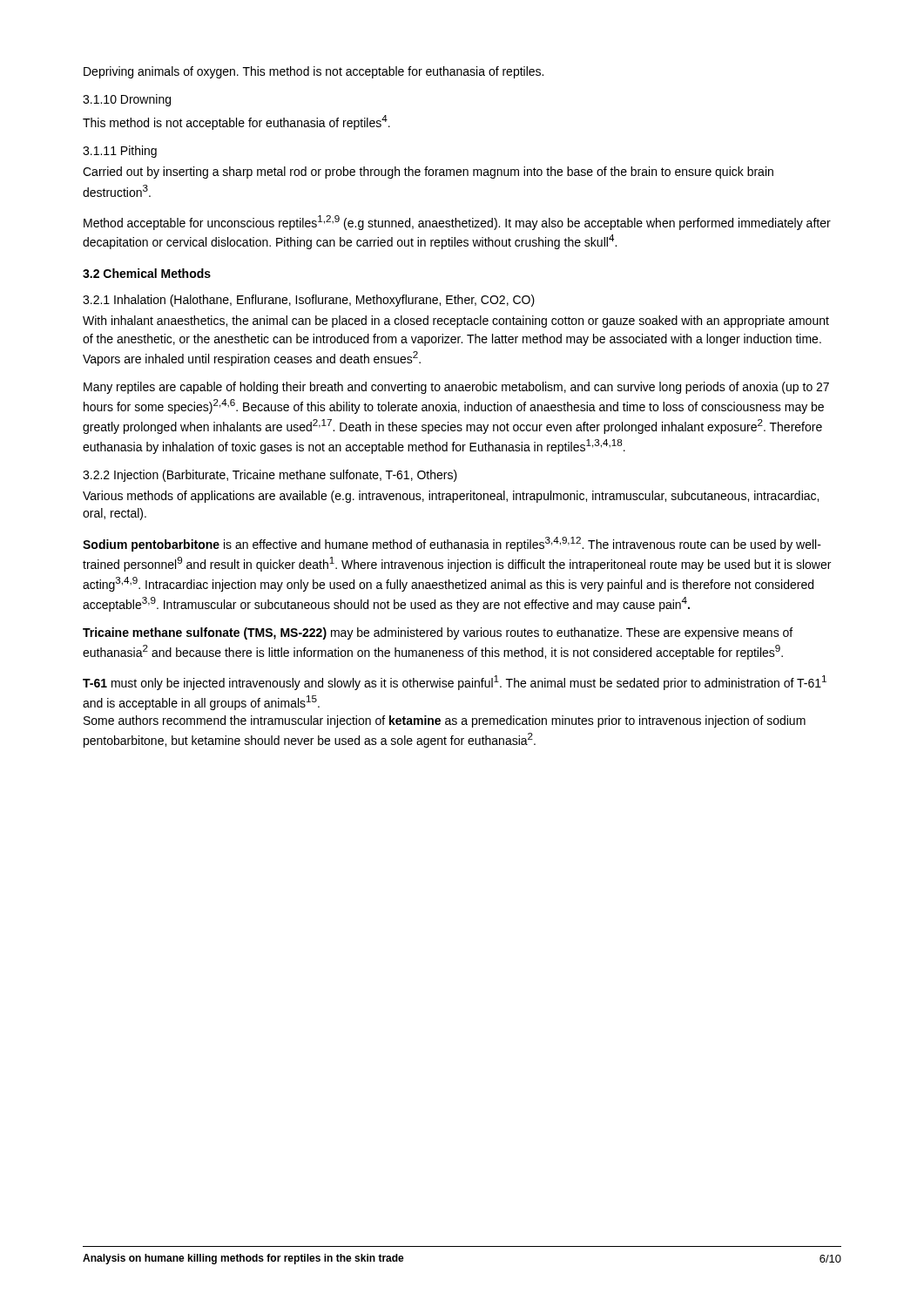Click the passage that begins "Method acceptable for unconscious reptiles1,2,9 (e.g"
This screenshot has height=1307, width=924.
click(457, 231)
